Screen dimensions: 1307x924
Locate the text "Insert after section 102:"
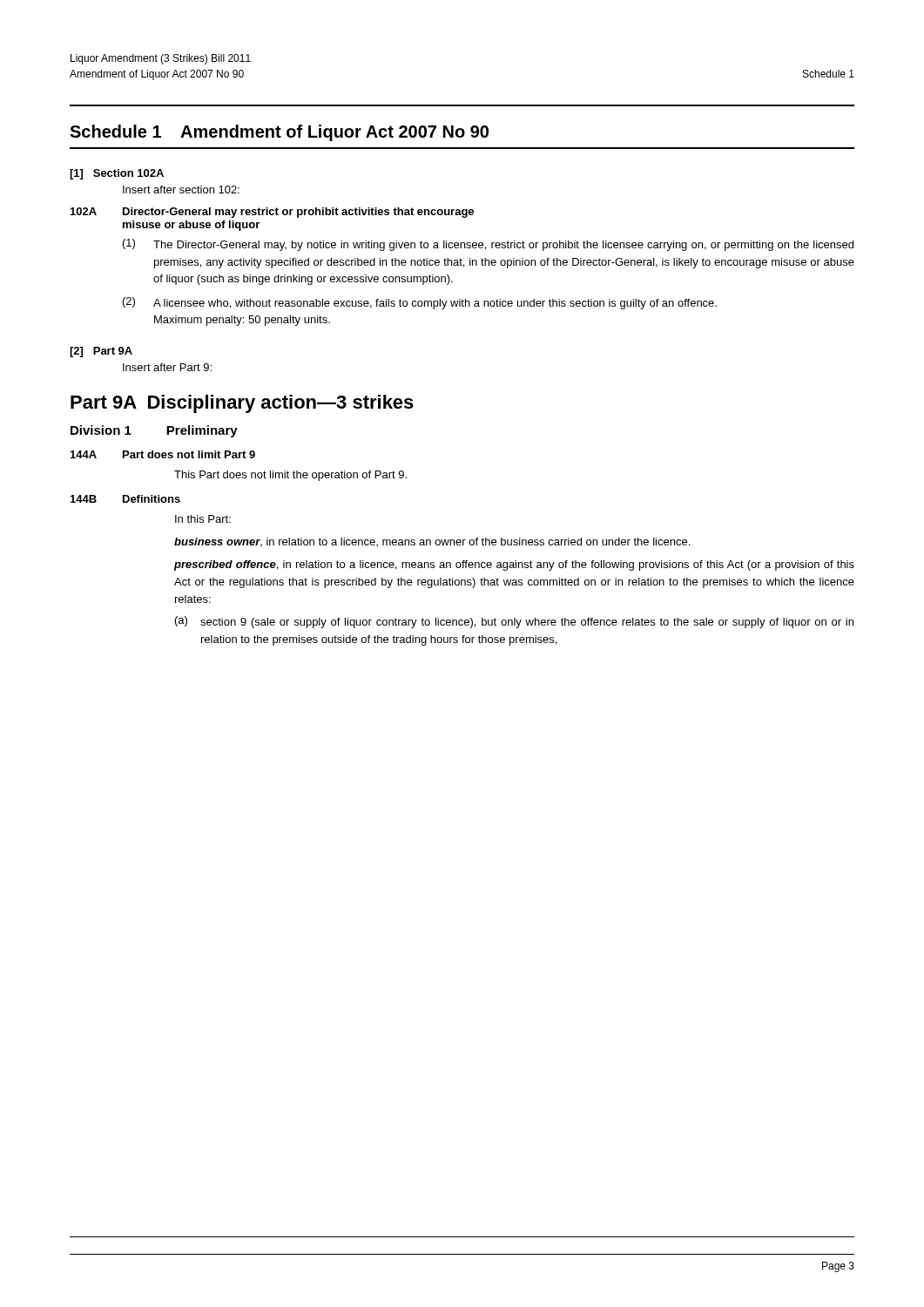181,190
